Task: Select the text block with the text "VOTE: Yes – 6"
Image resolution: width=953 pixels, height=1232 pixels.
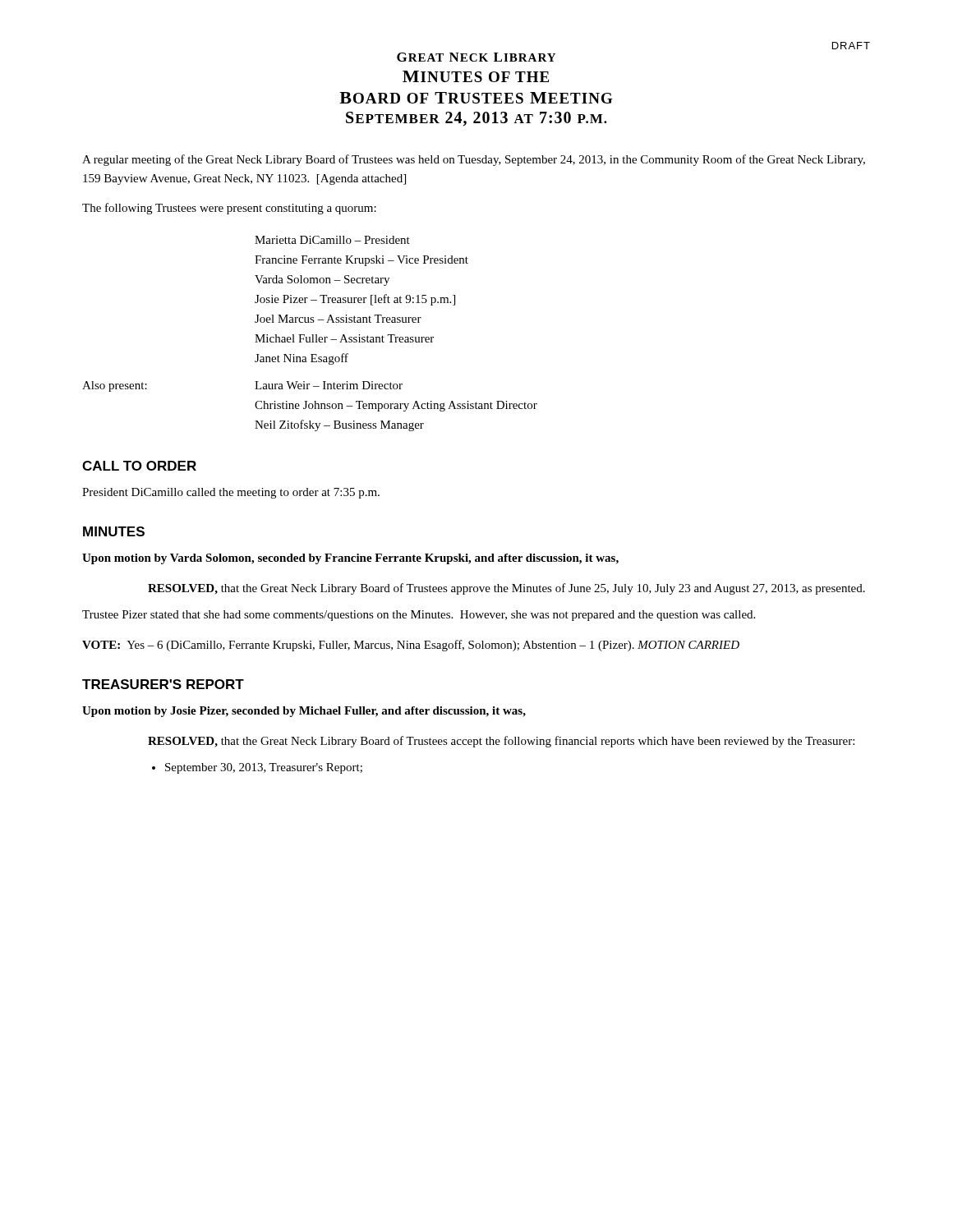Action: point(411,644)
